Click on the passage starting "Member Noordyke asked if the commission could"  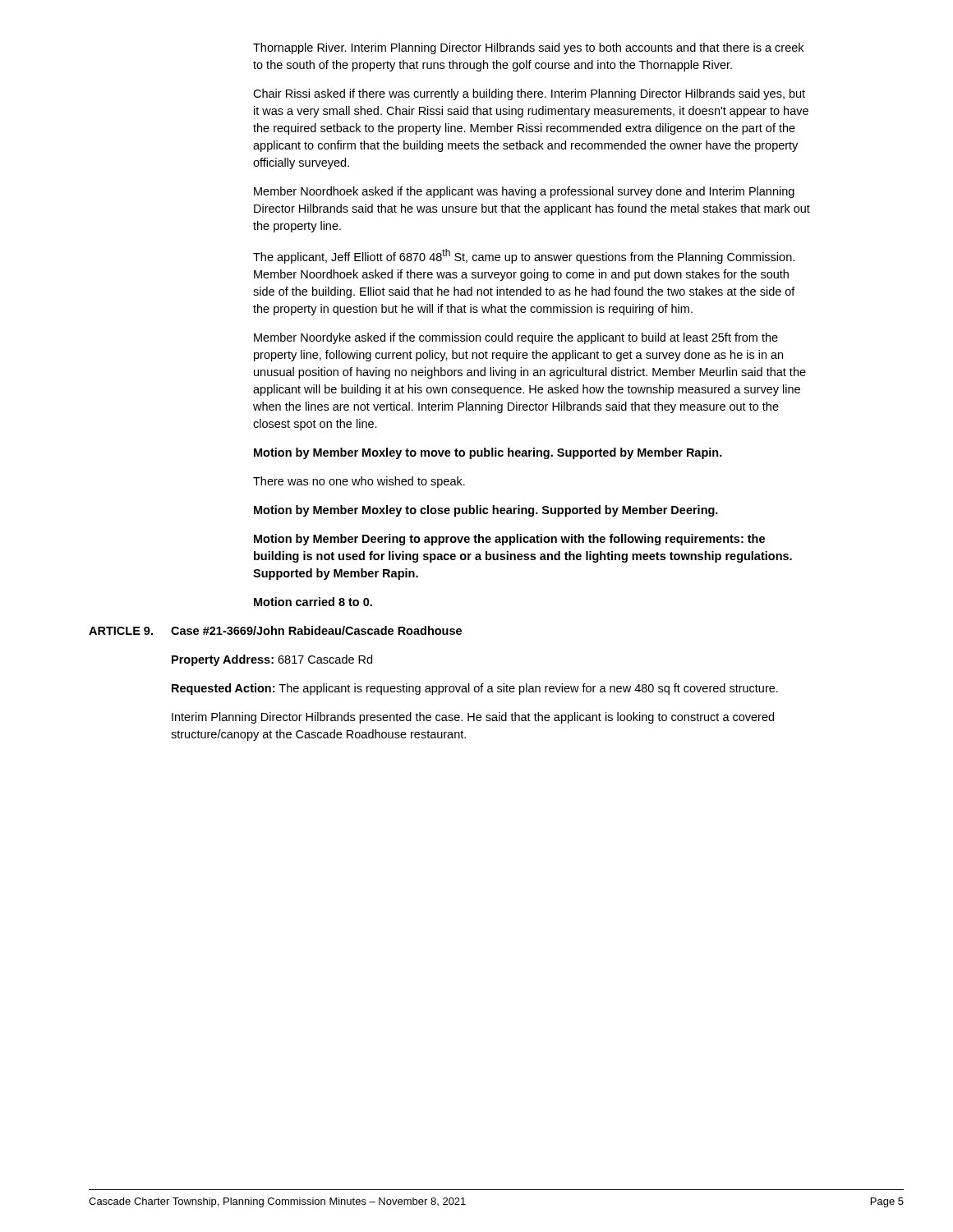(529, 381)
